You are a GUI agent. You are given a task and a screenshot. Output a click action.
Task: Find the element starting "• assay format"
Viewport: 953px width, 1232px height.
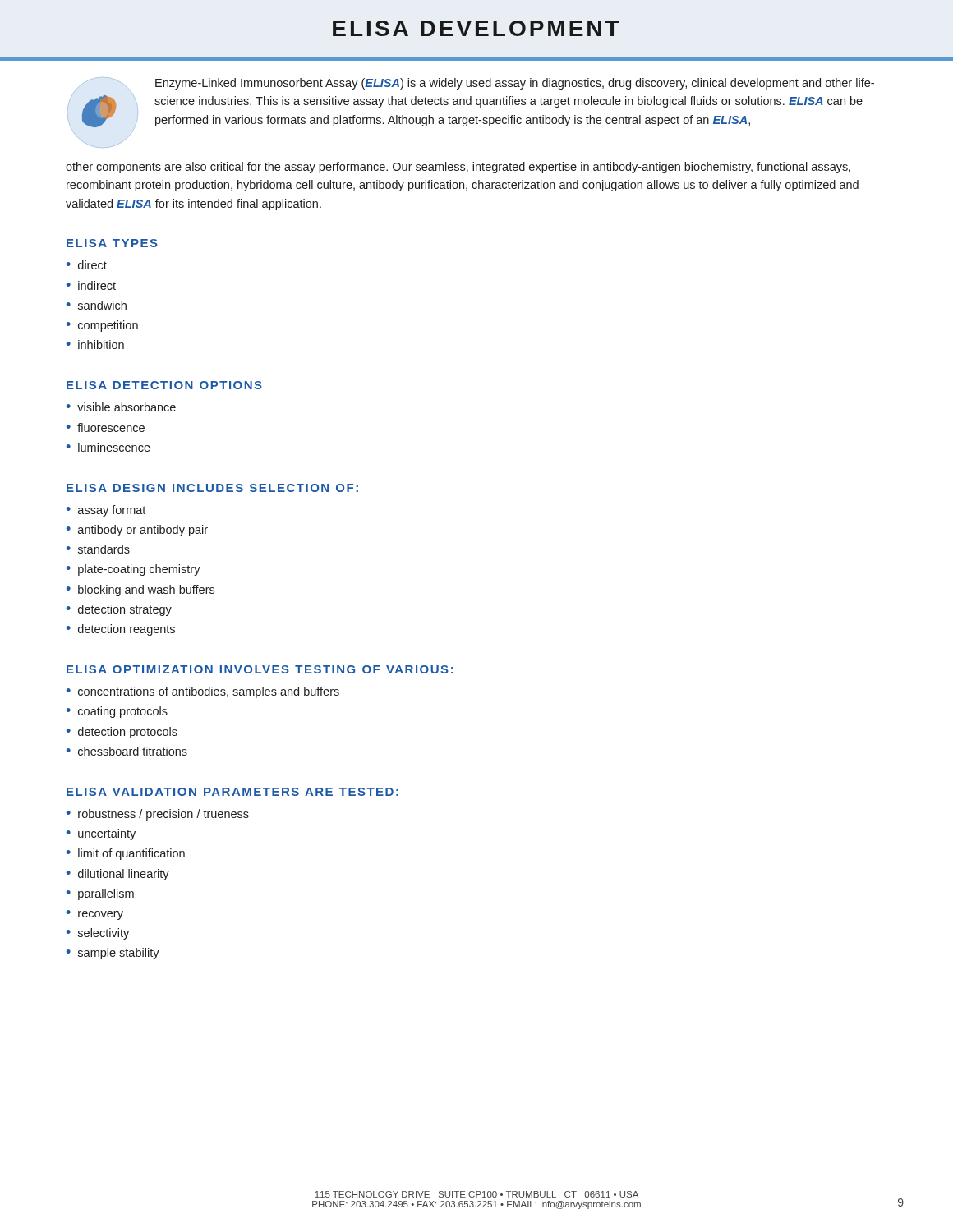(106, 509)
